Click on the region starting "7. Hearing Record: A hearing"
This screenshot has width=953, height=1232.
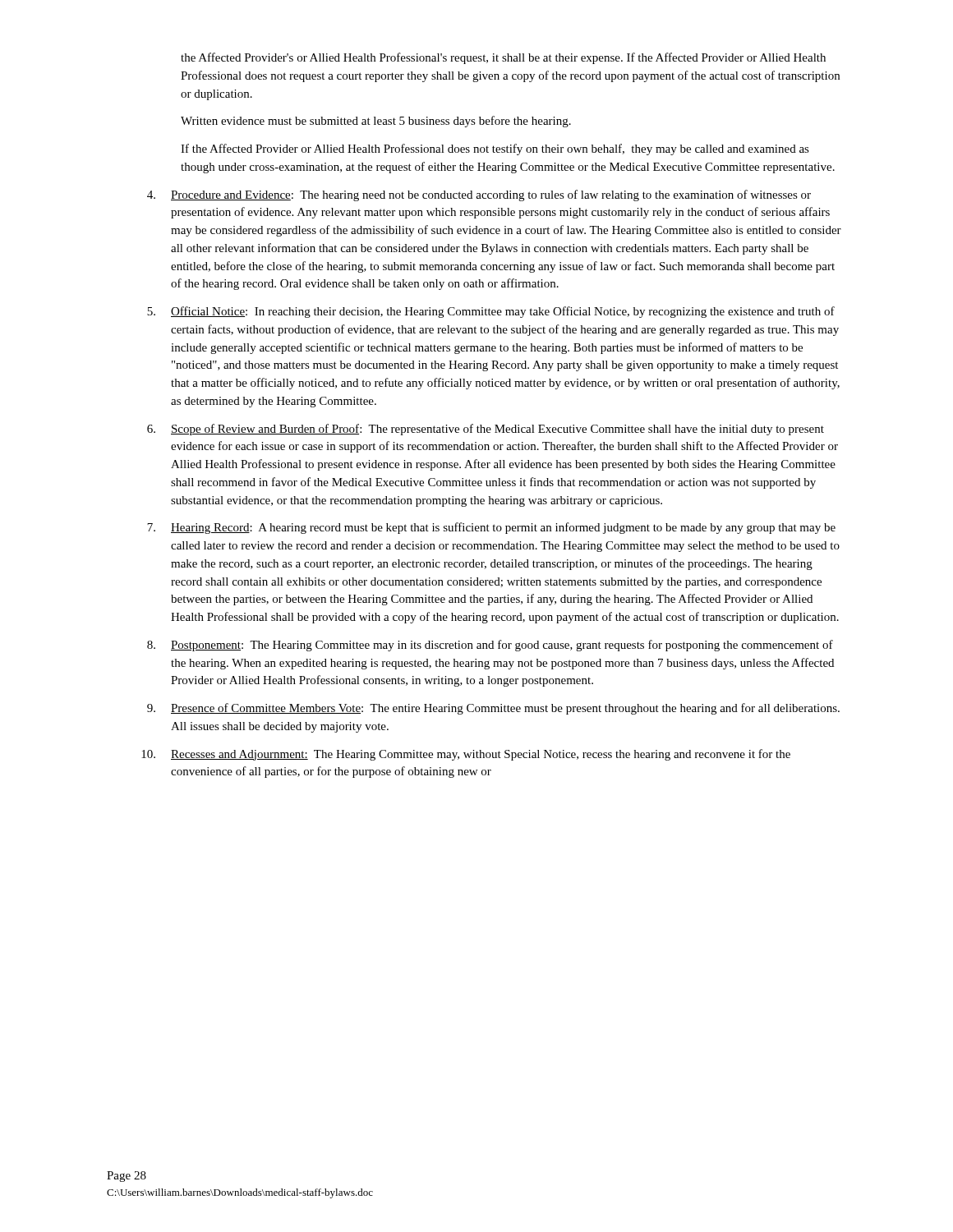(x=476, y=573)
